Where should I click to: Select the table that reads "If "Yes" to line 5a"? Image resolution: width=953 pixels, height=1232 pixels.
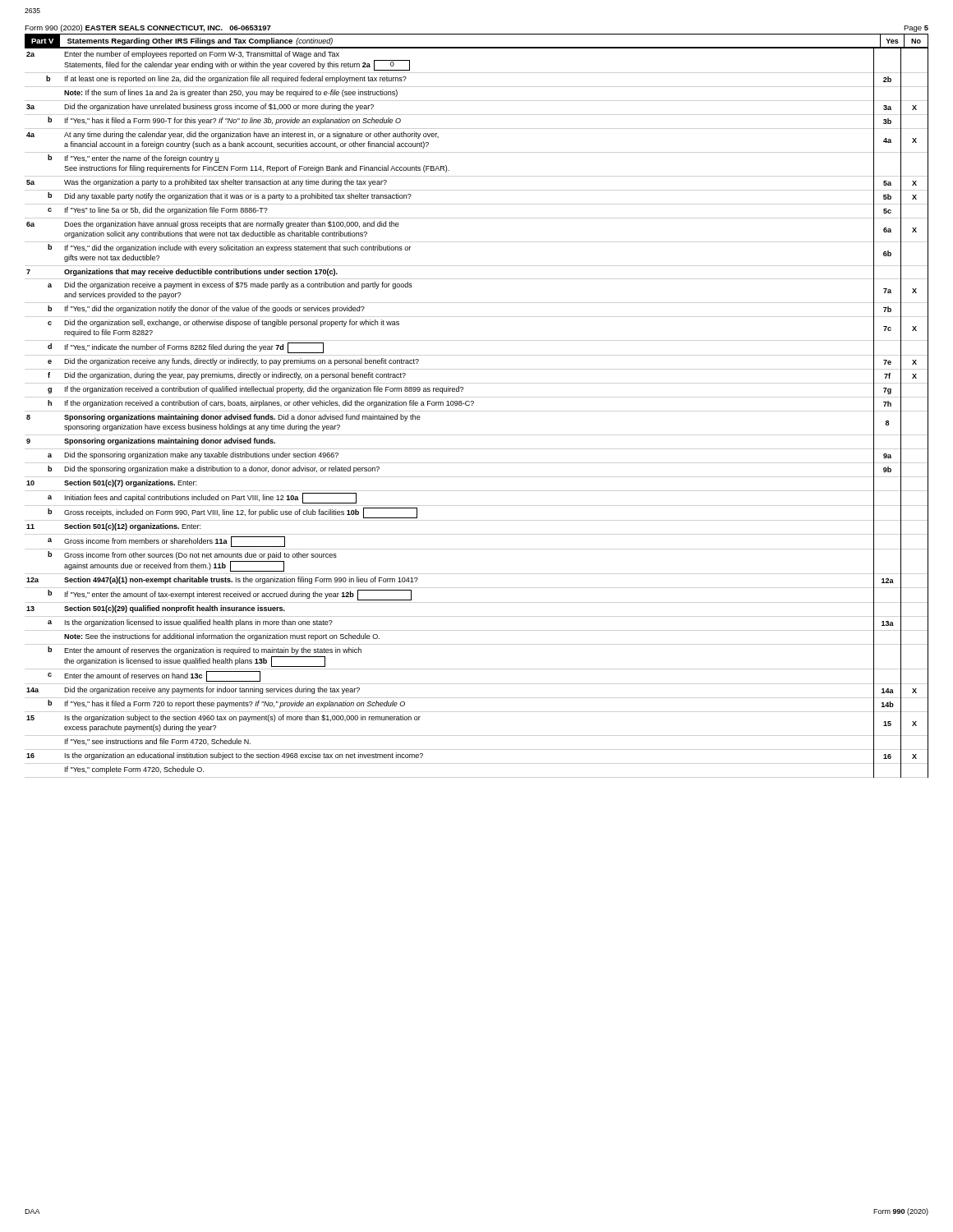pyautogui.click(x=476, y=413)
